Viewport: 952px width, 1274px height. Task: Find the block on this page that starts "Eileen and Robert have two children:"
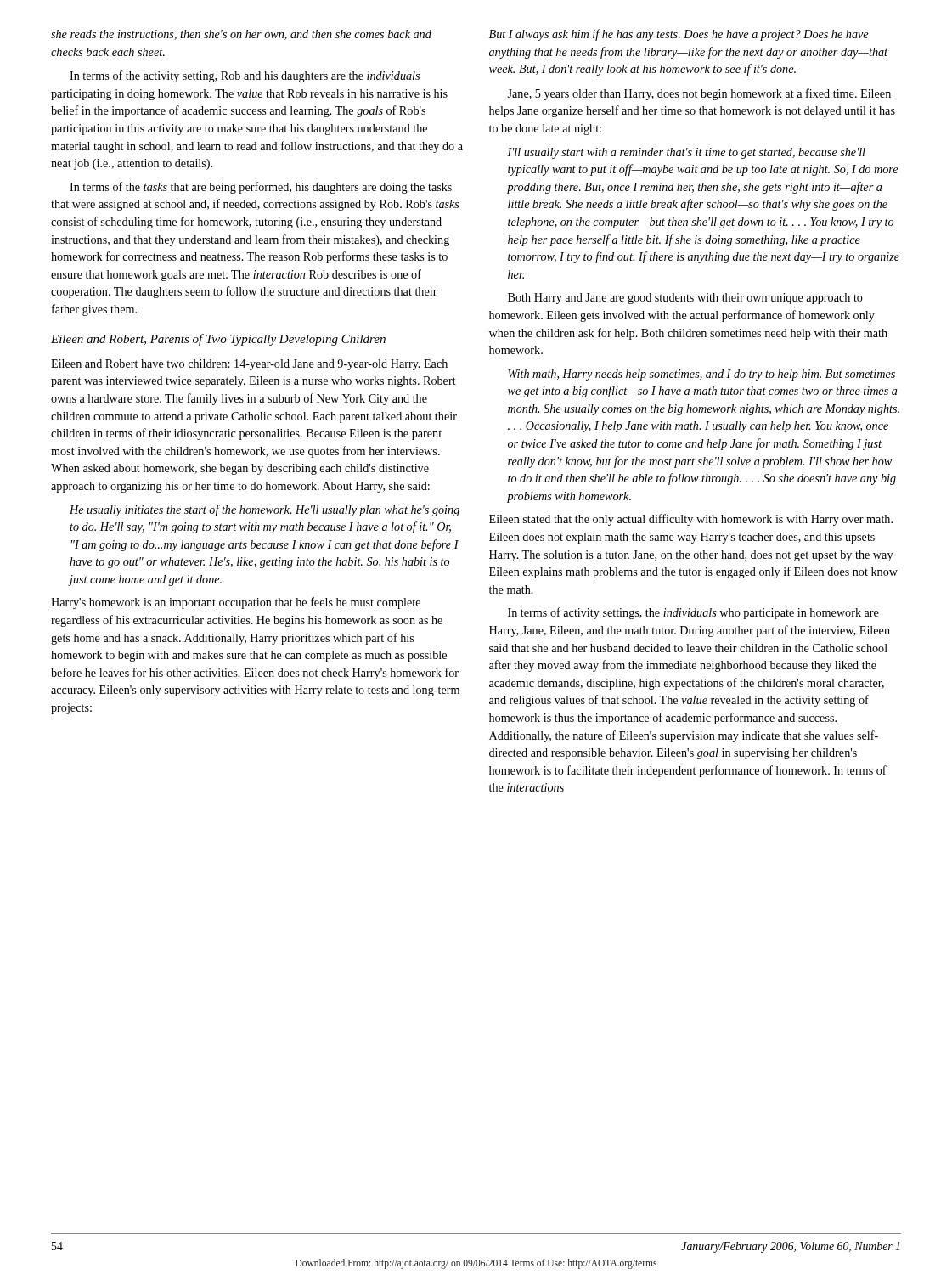(x=254, y=424)
